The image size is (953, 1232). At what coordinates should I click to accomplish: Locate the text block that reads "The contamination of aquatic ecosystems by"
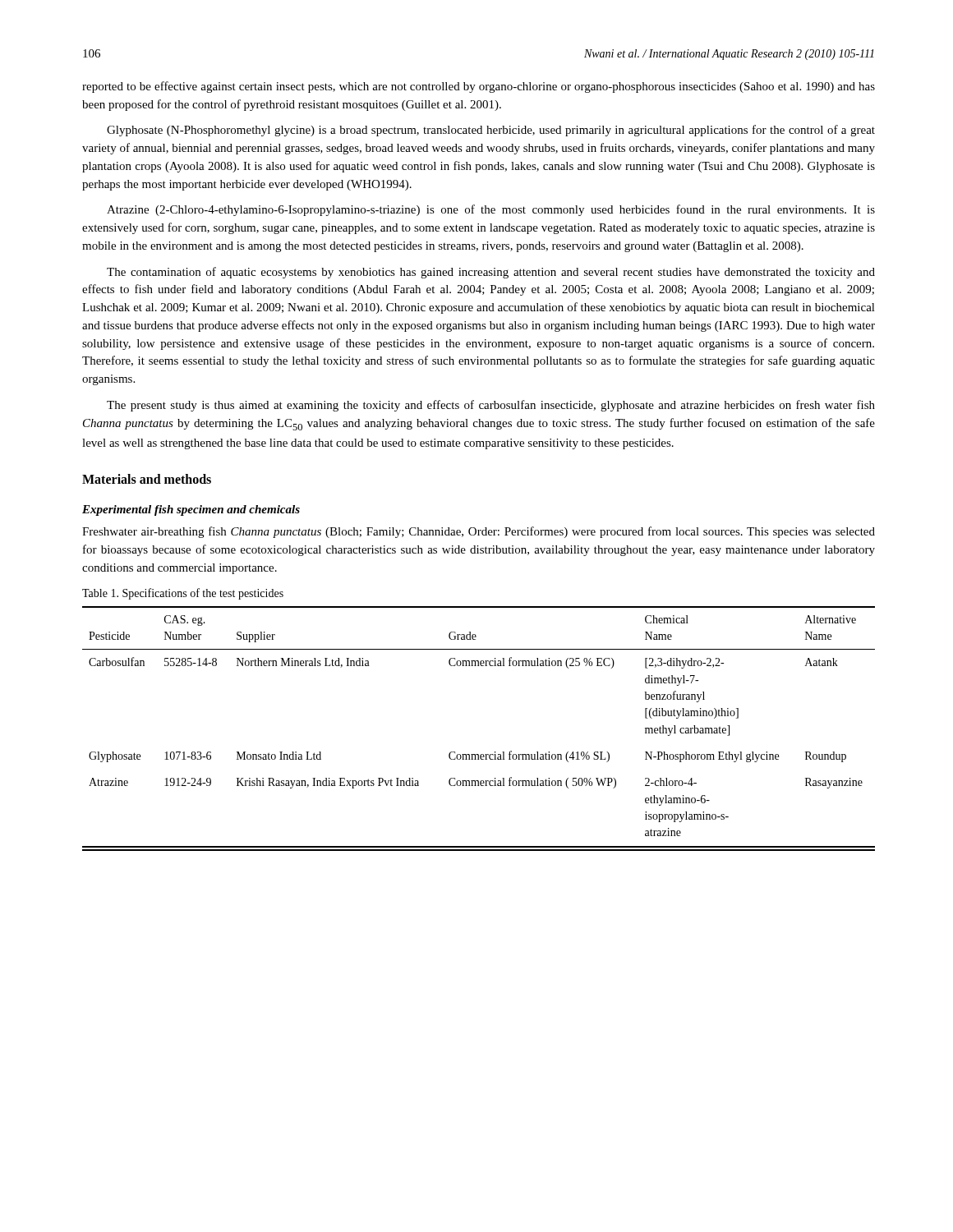pos(479,326)
